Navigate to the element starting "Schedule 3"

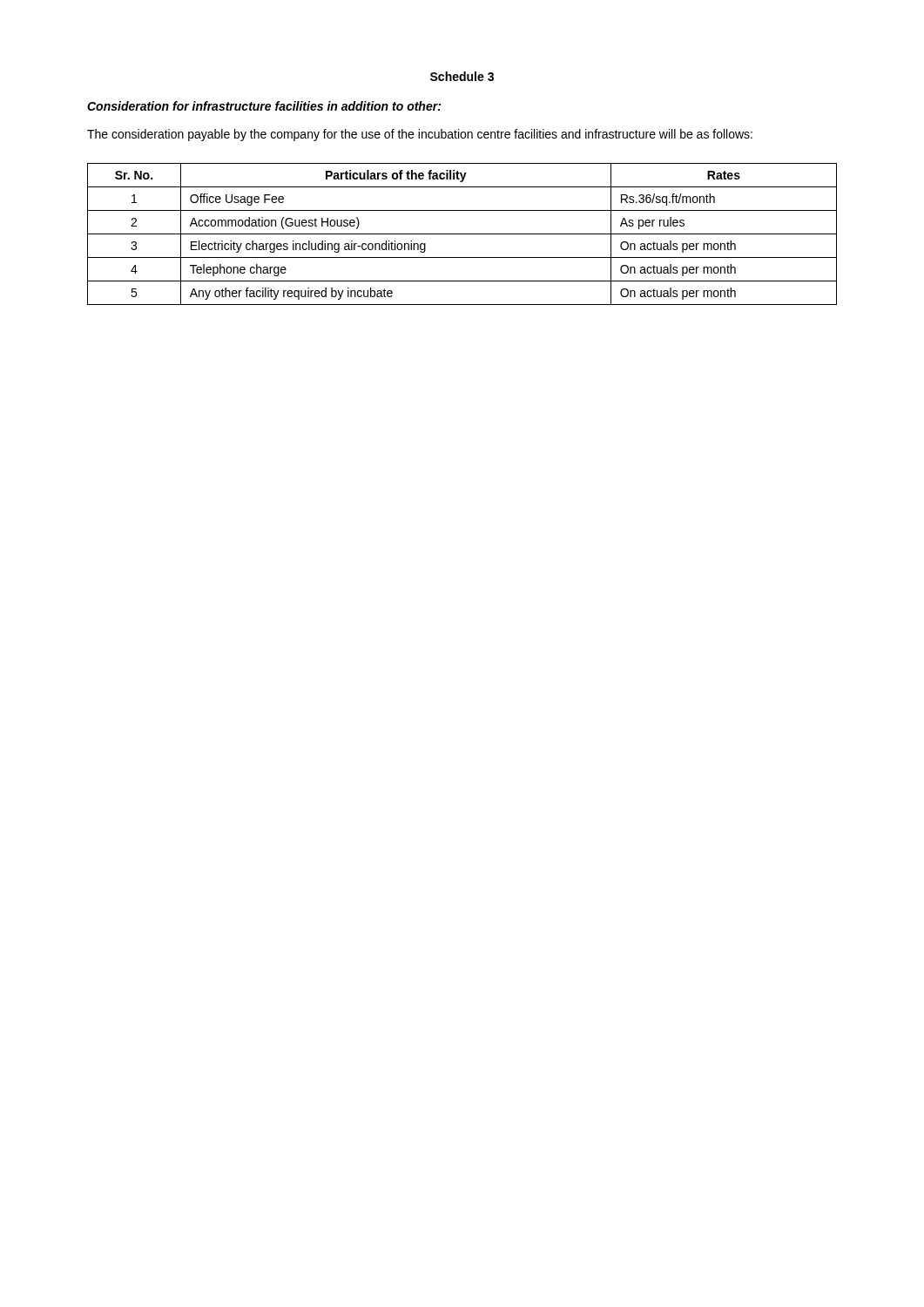462,77
